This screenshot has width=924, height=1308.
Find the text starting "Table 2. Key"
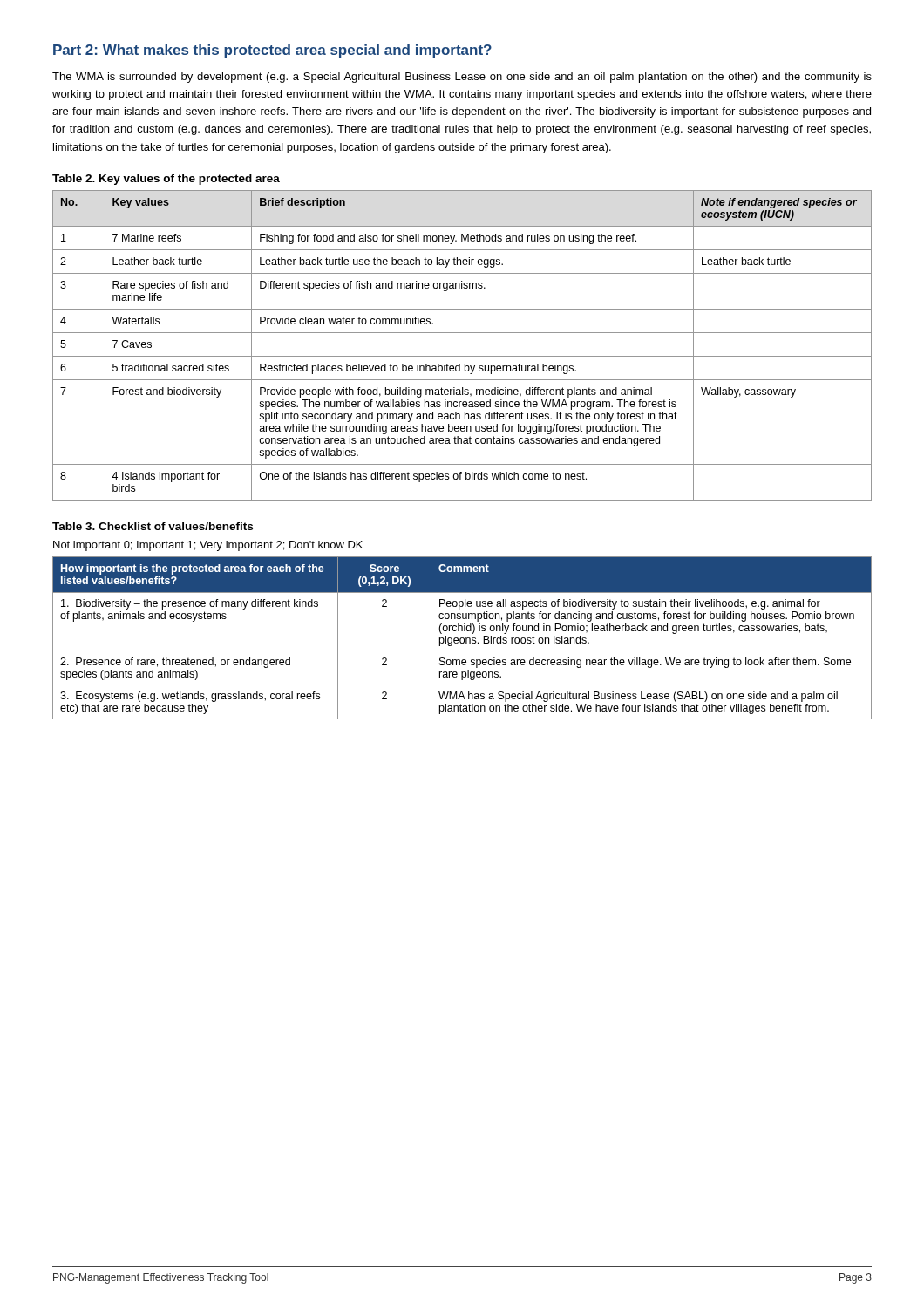[x=166, y=178]
